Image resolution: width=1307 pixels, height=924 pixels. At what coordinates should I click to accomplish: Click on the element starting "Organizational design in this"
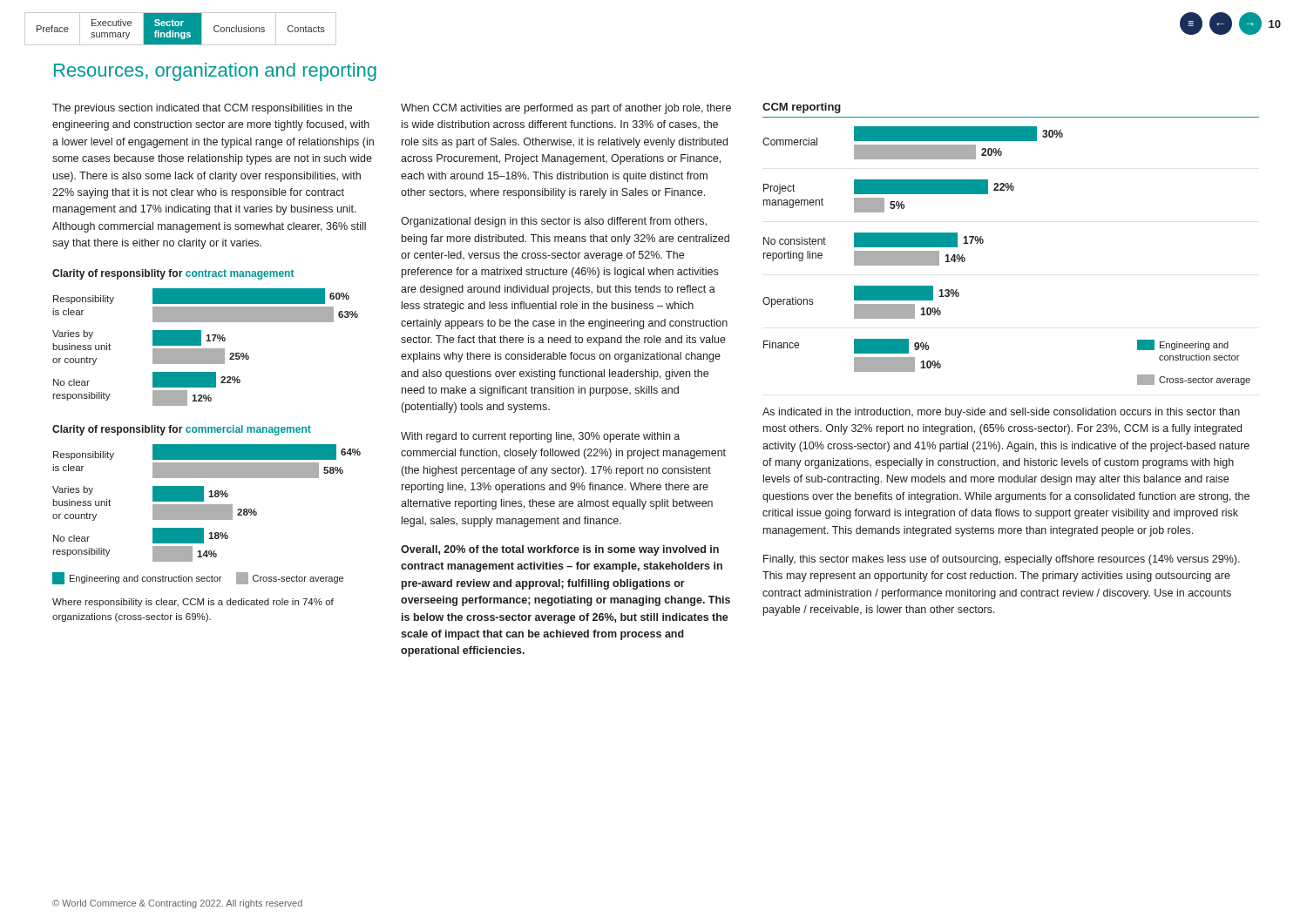coord(565,314)
